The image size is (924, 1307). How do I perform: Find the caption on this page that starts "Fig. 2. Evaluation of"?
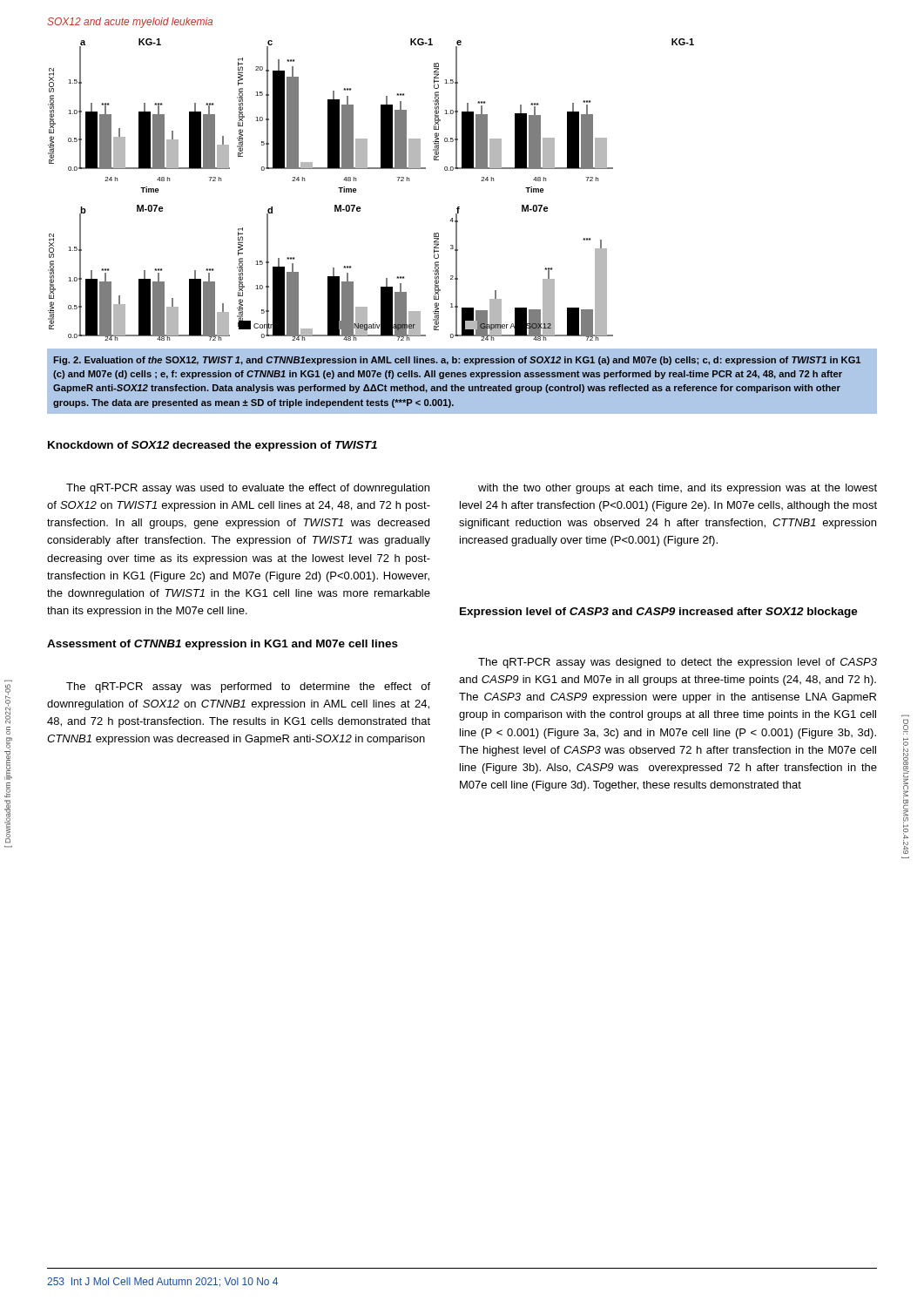[457, 381]
